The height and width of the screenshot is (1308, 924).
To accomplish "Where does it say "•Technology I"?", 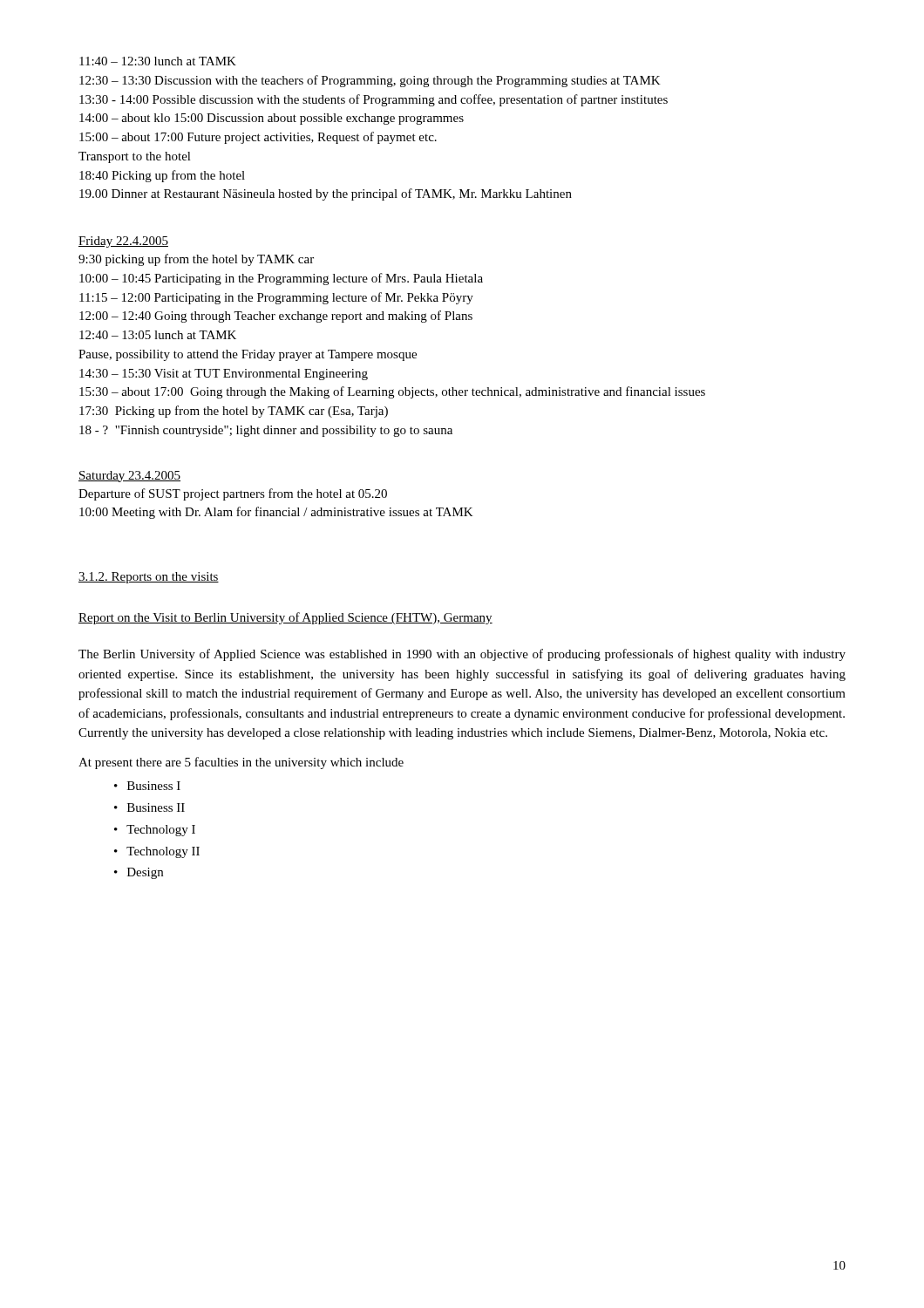I will 155,830.
